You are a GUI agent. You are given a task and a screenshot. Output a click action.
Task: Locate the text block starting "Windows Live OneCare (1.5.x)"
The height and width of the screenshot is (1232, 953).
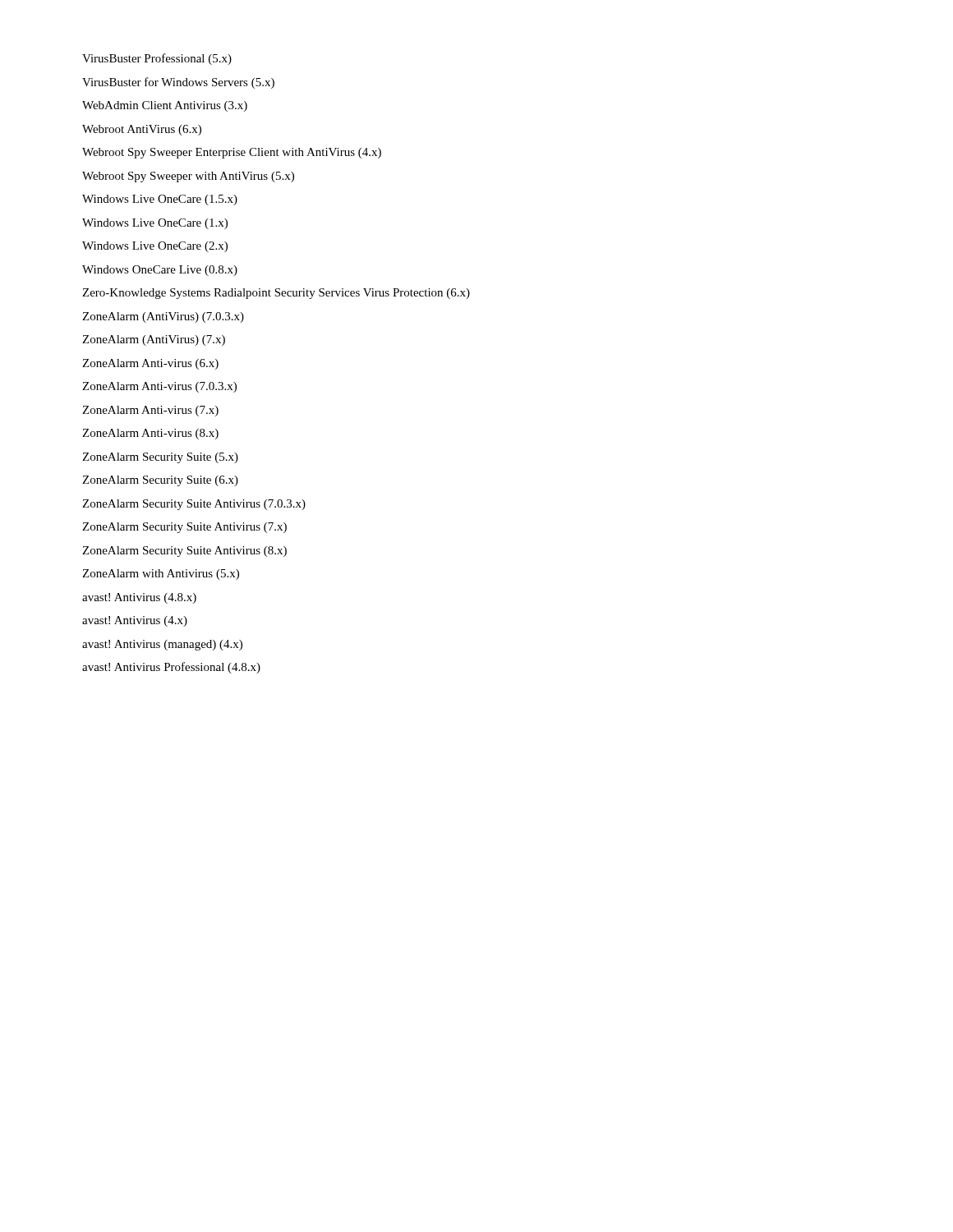pyautogui.click(x=160, y=199)
